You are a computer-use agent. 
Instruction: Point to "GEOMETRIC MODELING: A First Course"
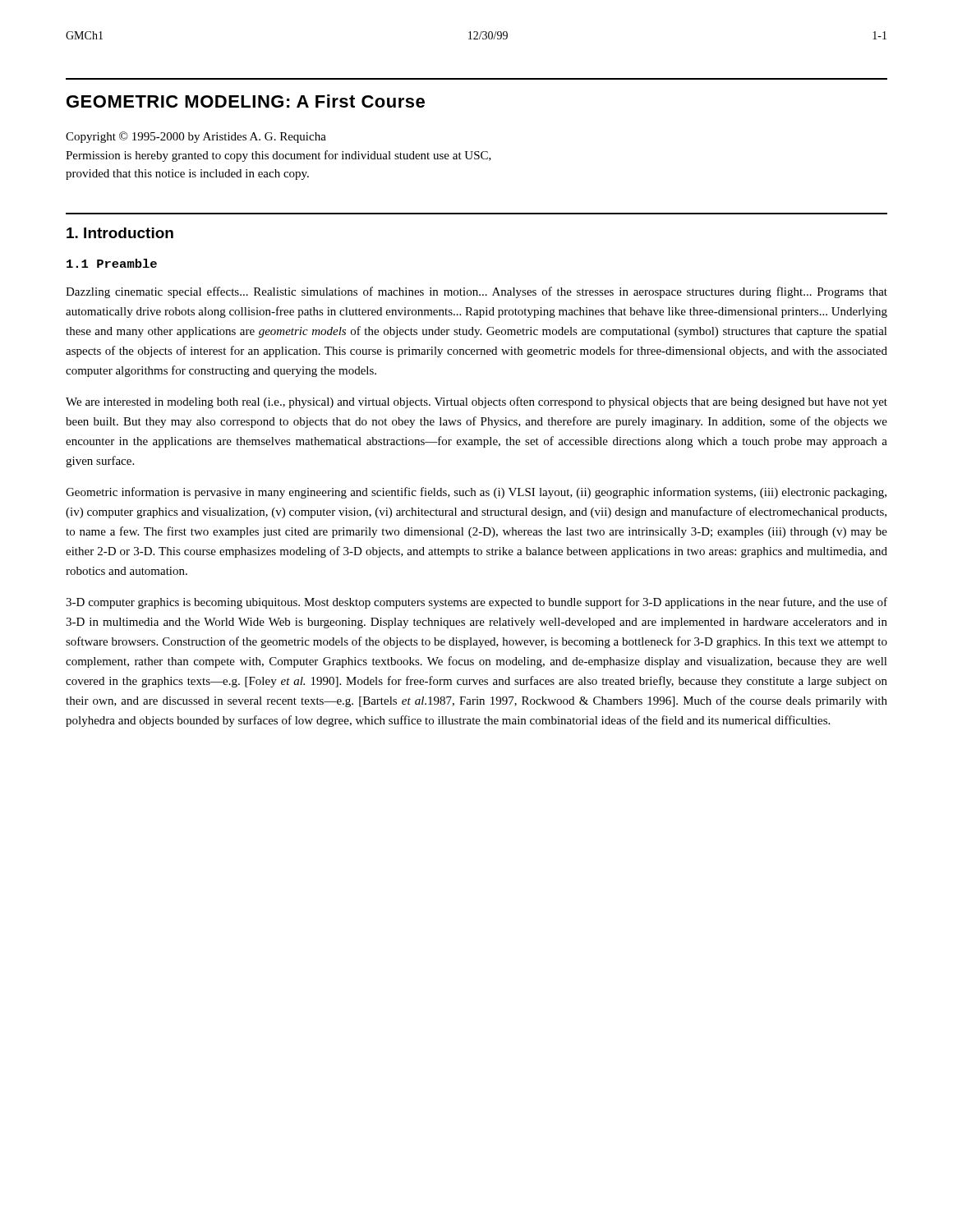pyautogui.click(x=246, y=101)
